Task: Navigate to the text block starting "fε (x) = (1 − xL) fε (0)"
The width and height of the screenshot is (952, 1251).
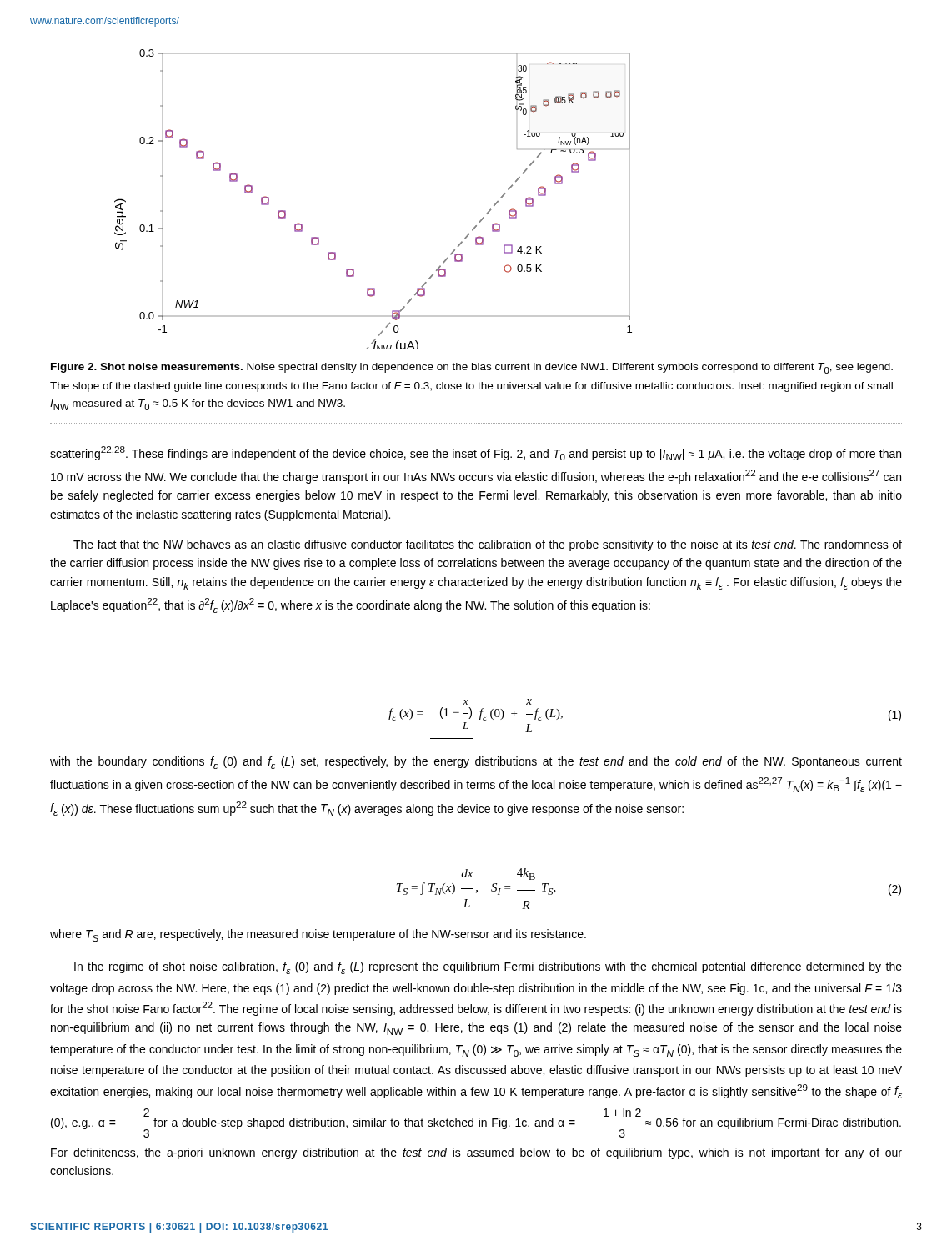Action: click(x=466, y=702)
